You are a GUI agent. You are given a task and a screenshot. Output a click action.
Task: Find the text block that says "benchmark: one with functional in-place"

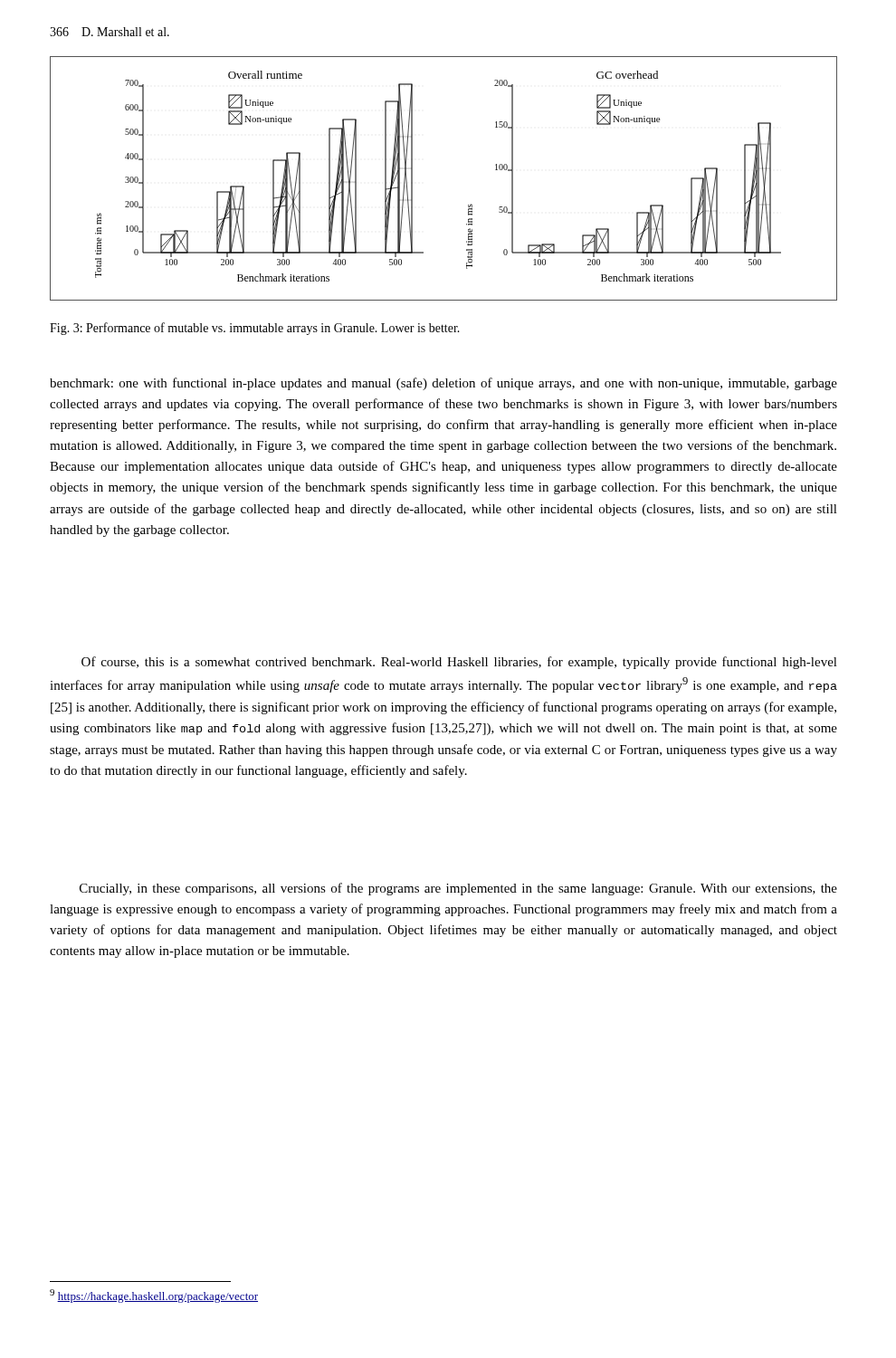(443, 456)
